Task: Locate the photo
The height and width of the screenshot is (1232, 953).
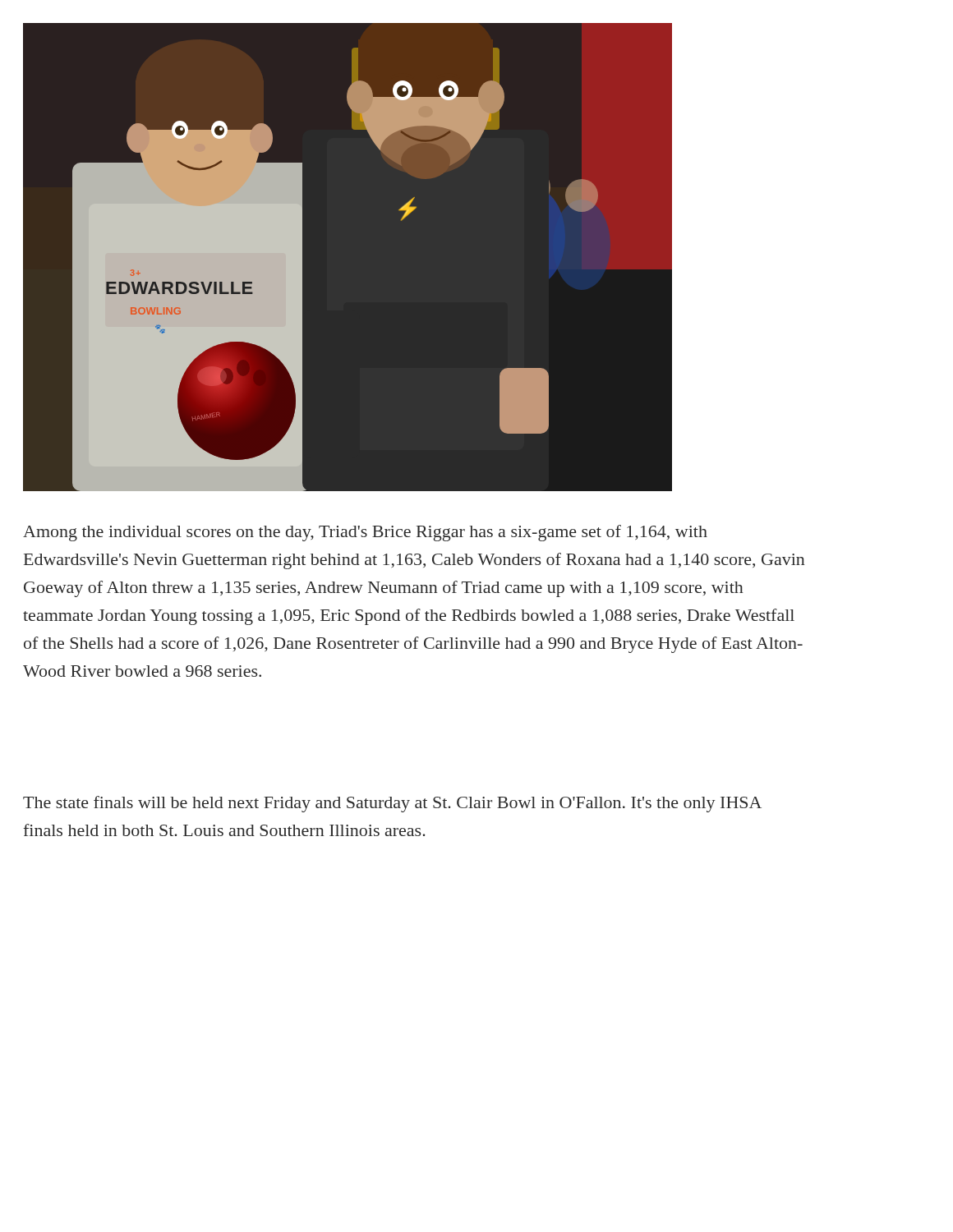Action: pos(348,257)
